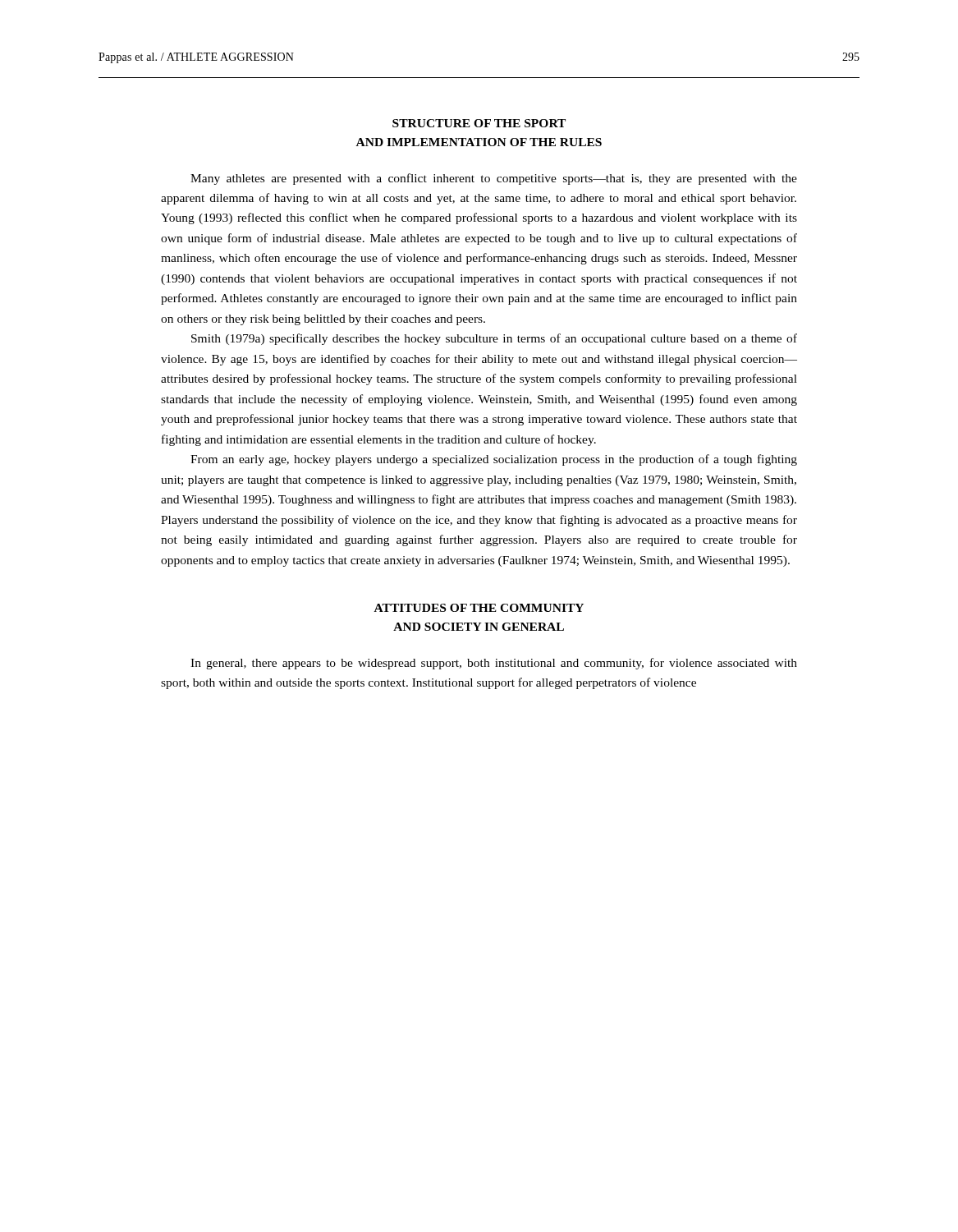Point to the section header beginning "STRUCTURE OF THE"
Image resolution: width=958 pixels, height=1232 pixels.
(x=479, y=132)
